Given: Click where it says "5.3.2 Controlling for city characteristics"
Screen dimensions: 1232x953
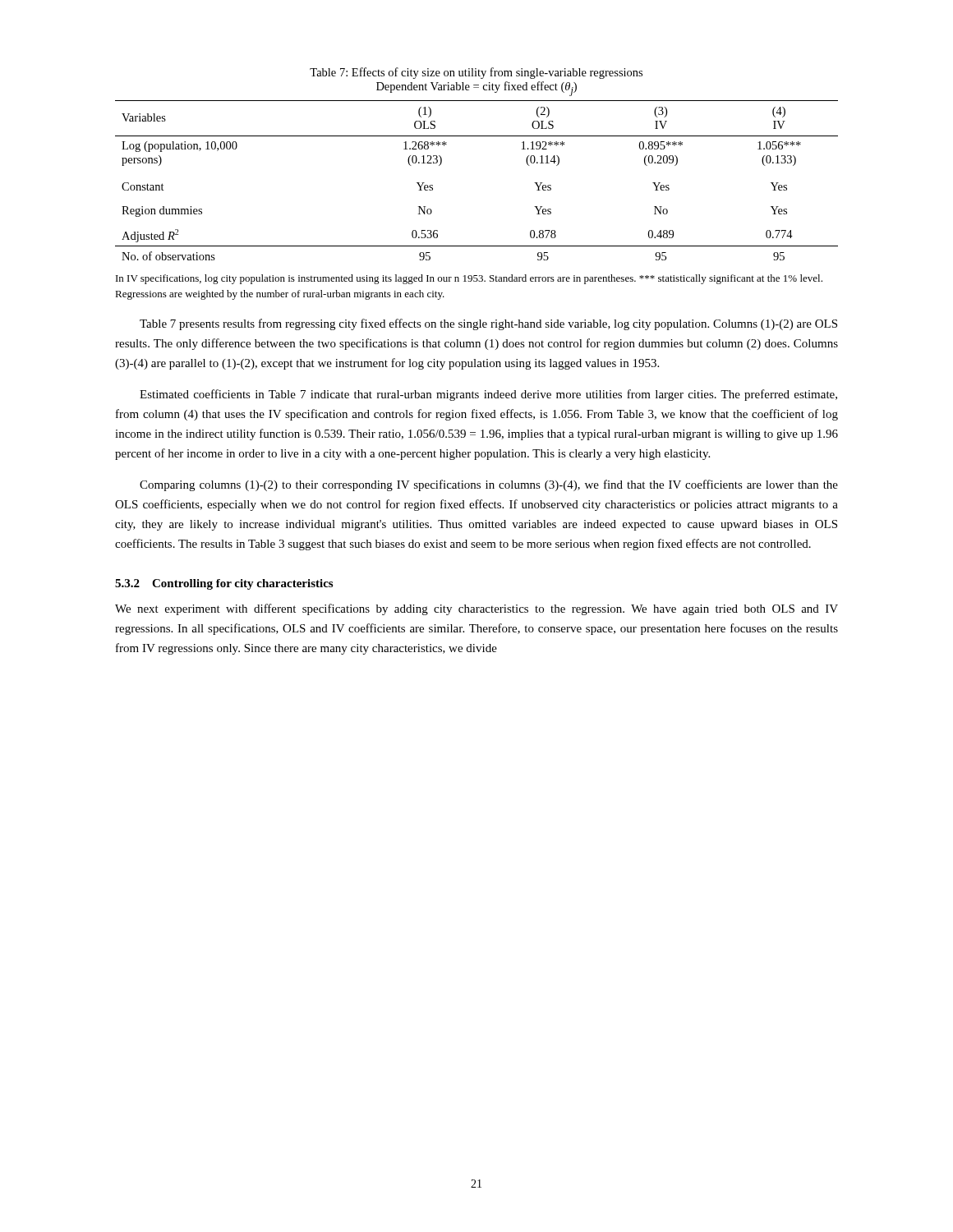Looking at the screenshot, I should 224,583.
